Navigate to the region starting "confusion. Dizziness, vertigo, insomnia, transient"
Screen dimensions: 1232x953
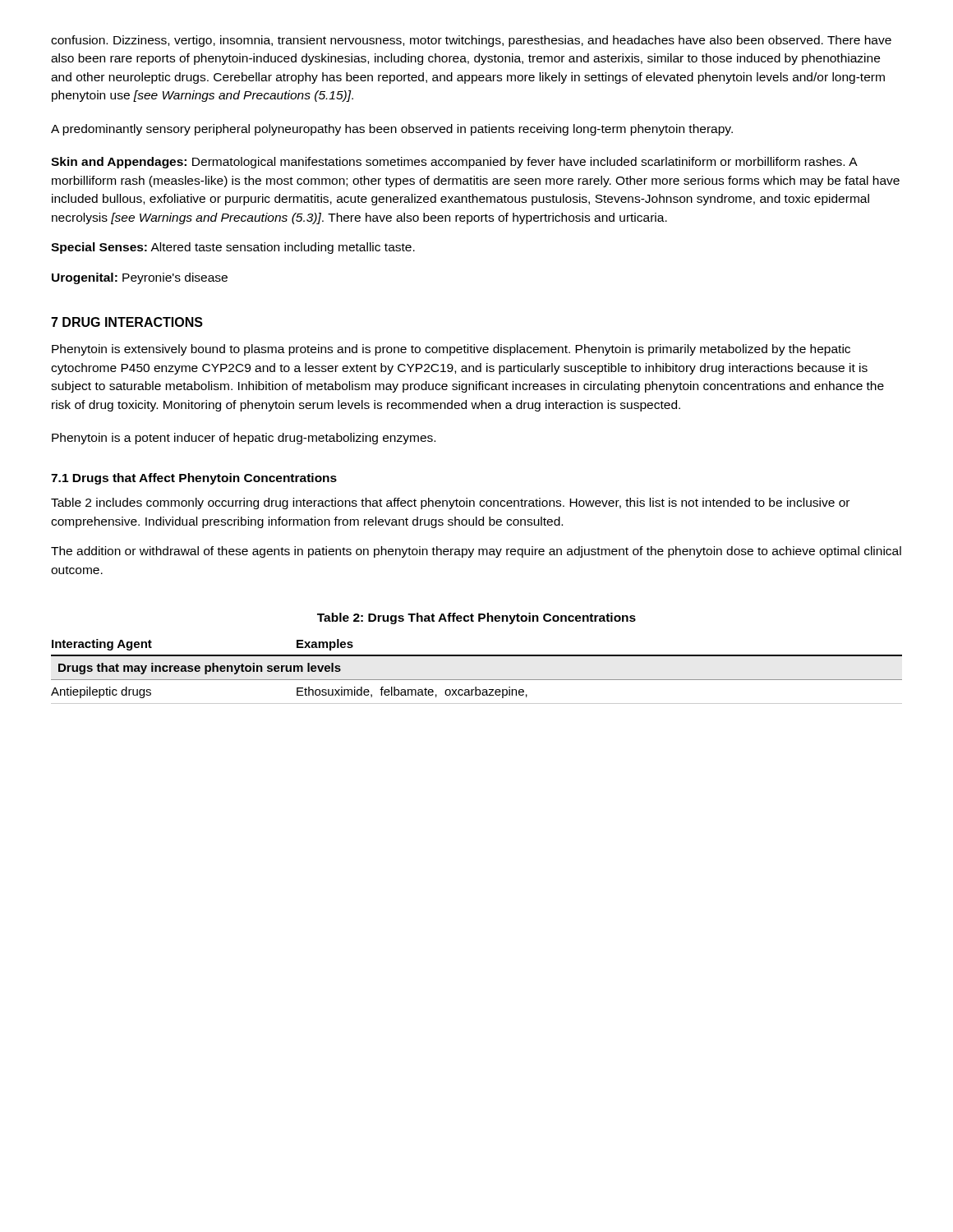471,68
